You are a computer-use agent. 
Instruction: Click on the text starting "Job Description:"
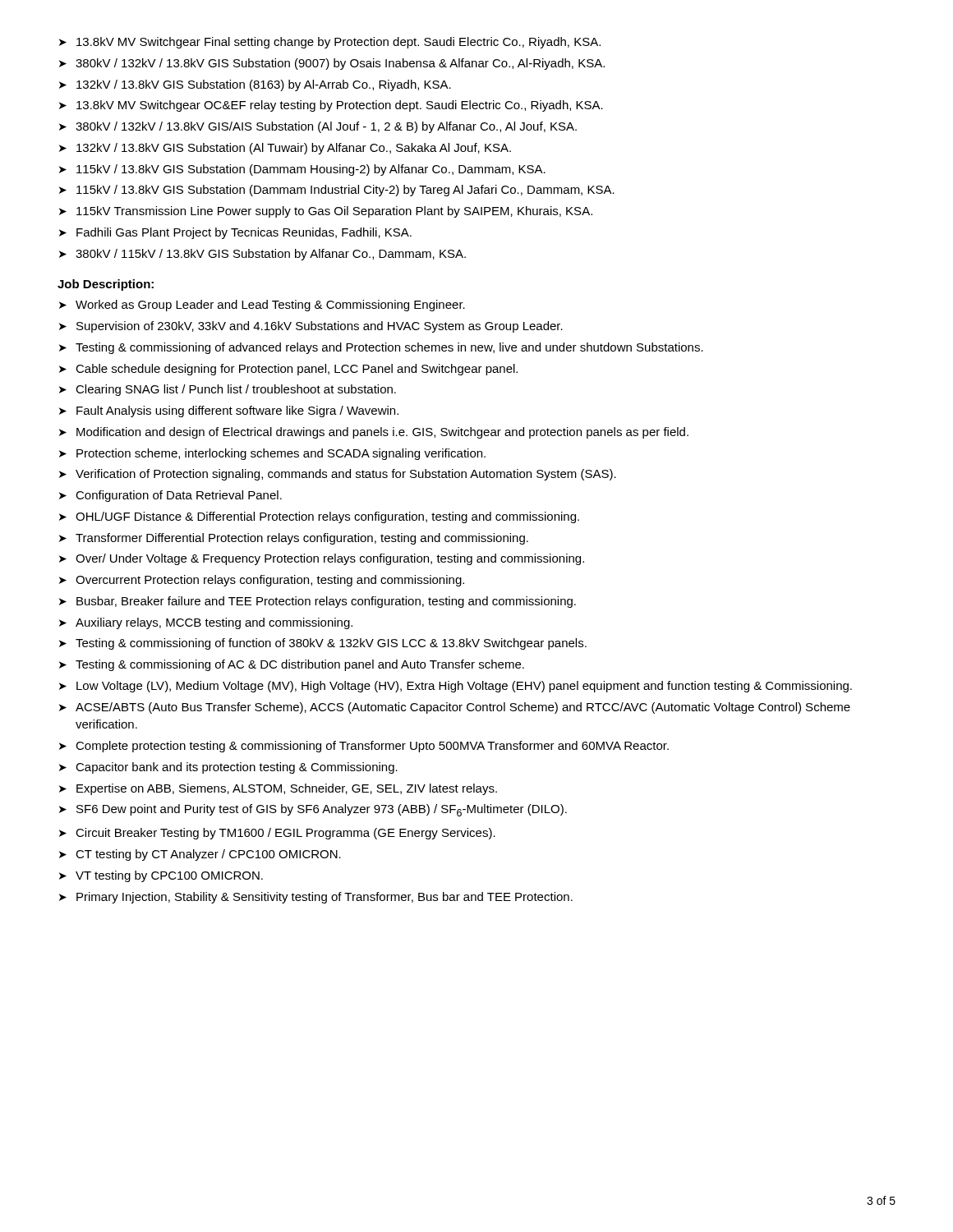pos(106,284)
